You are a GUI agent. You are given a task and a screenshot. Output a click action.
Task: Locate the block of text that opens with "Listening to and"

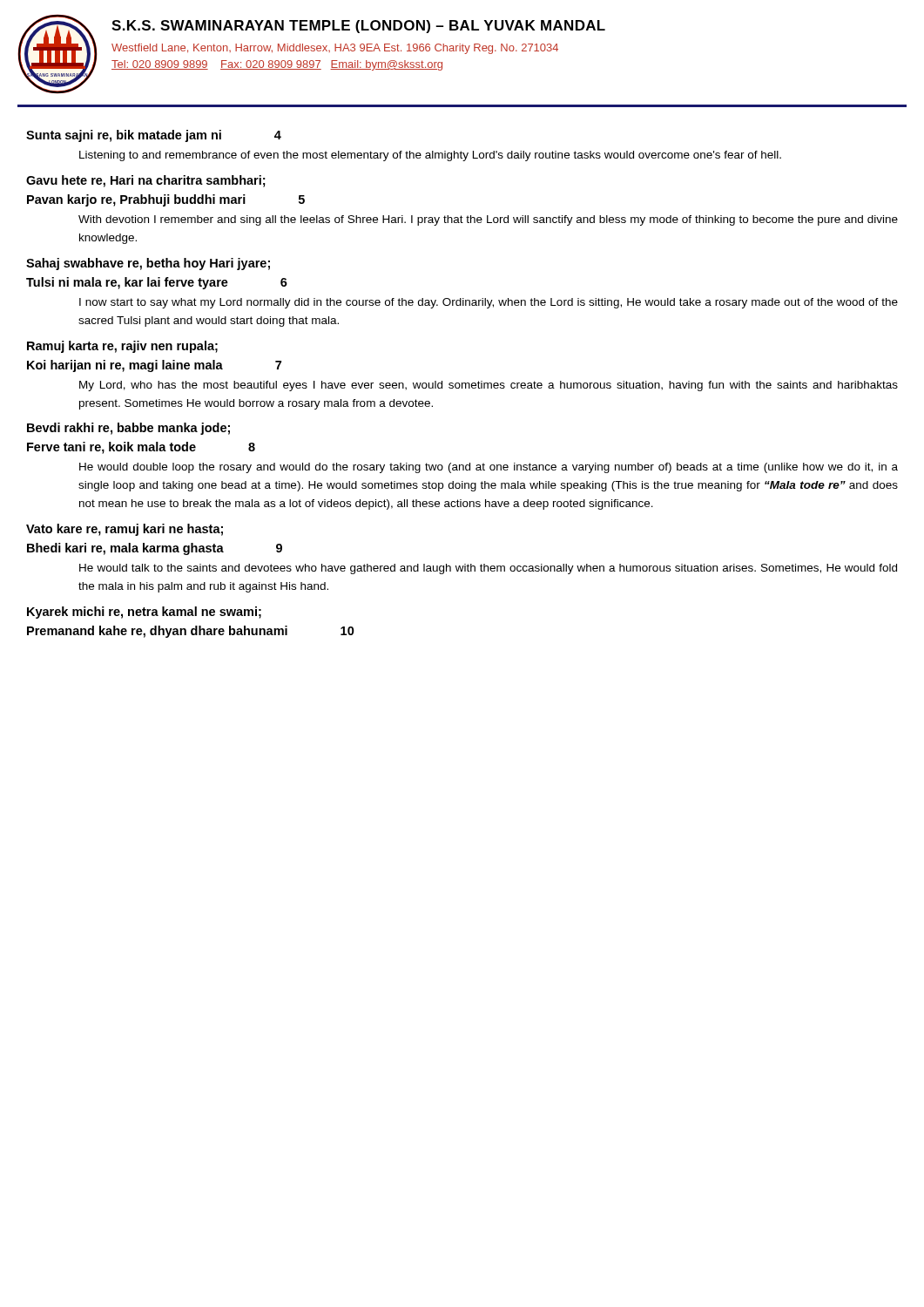pyautogui.click(x=430, y=155)
